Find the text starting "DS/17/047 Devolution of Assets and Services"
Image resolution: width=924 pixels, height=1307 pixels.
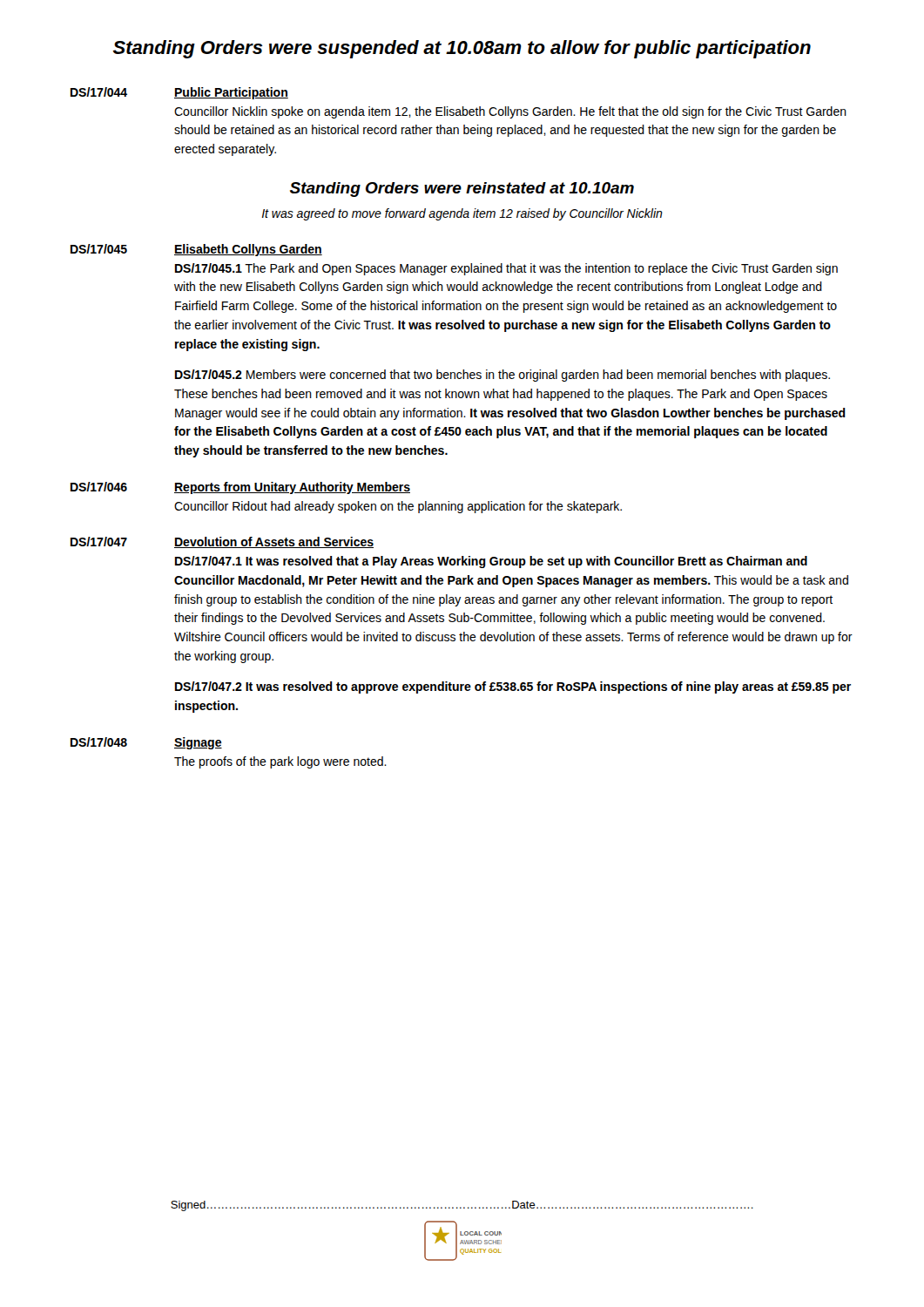click(x=222, y=542)
